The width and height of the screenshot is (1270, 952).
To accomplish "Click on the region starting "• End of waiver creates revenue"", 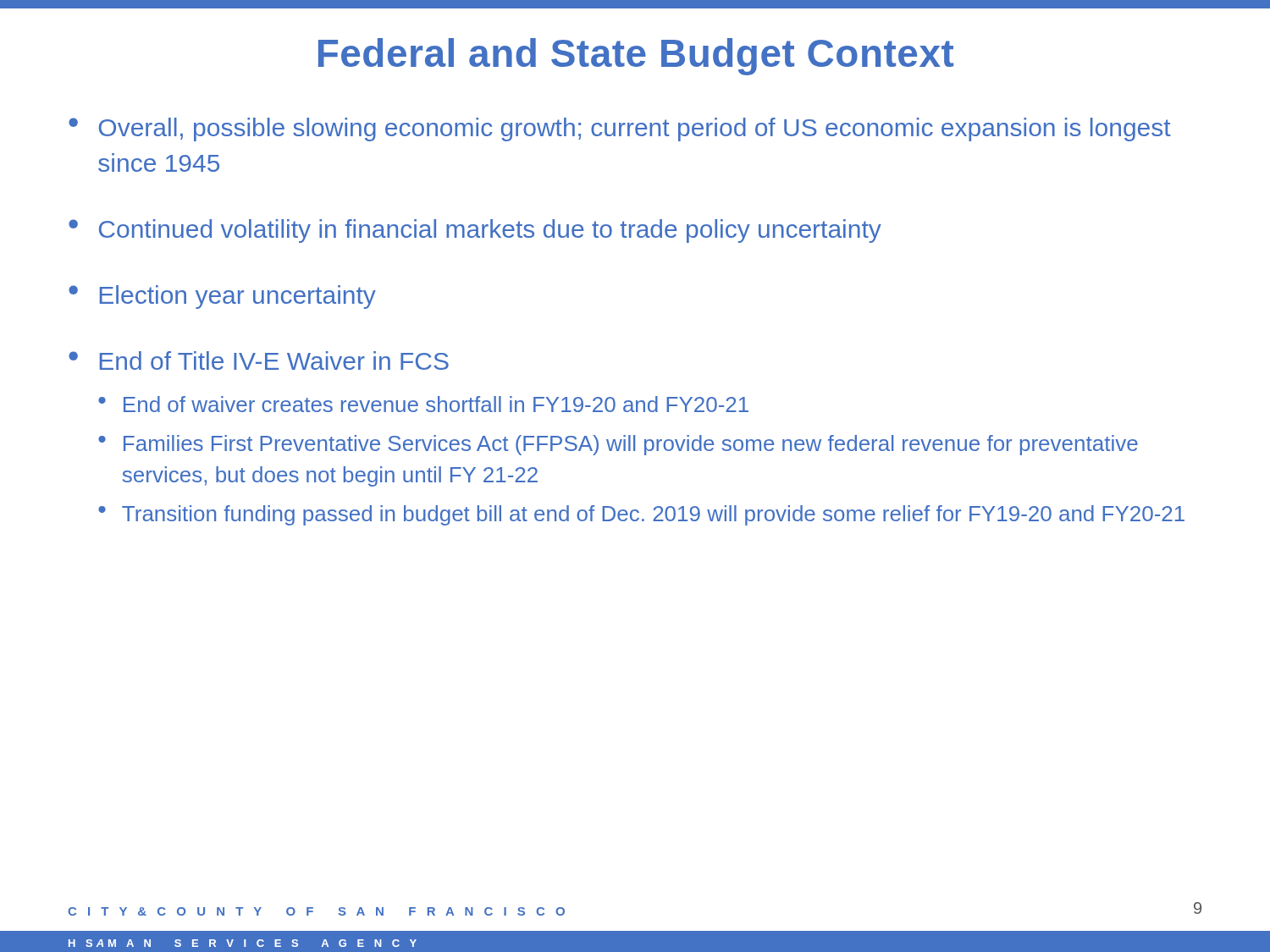I will coord(424,405).
